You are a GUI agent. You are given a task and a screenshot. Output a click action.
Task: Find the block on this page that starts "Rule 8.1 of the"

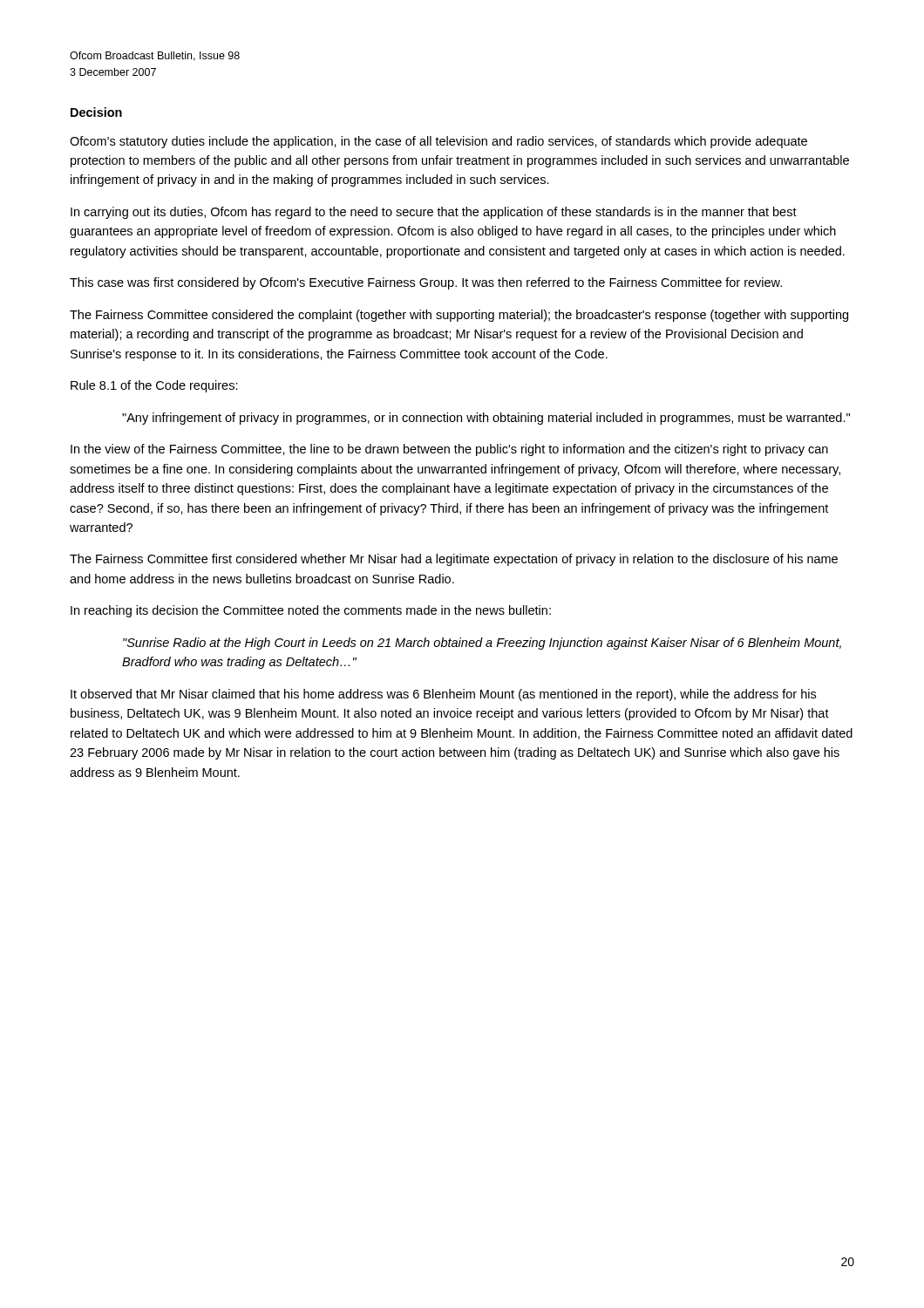(154, 386)
